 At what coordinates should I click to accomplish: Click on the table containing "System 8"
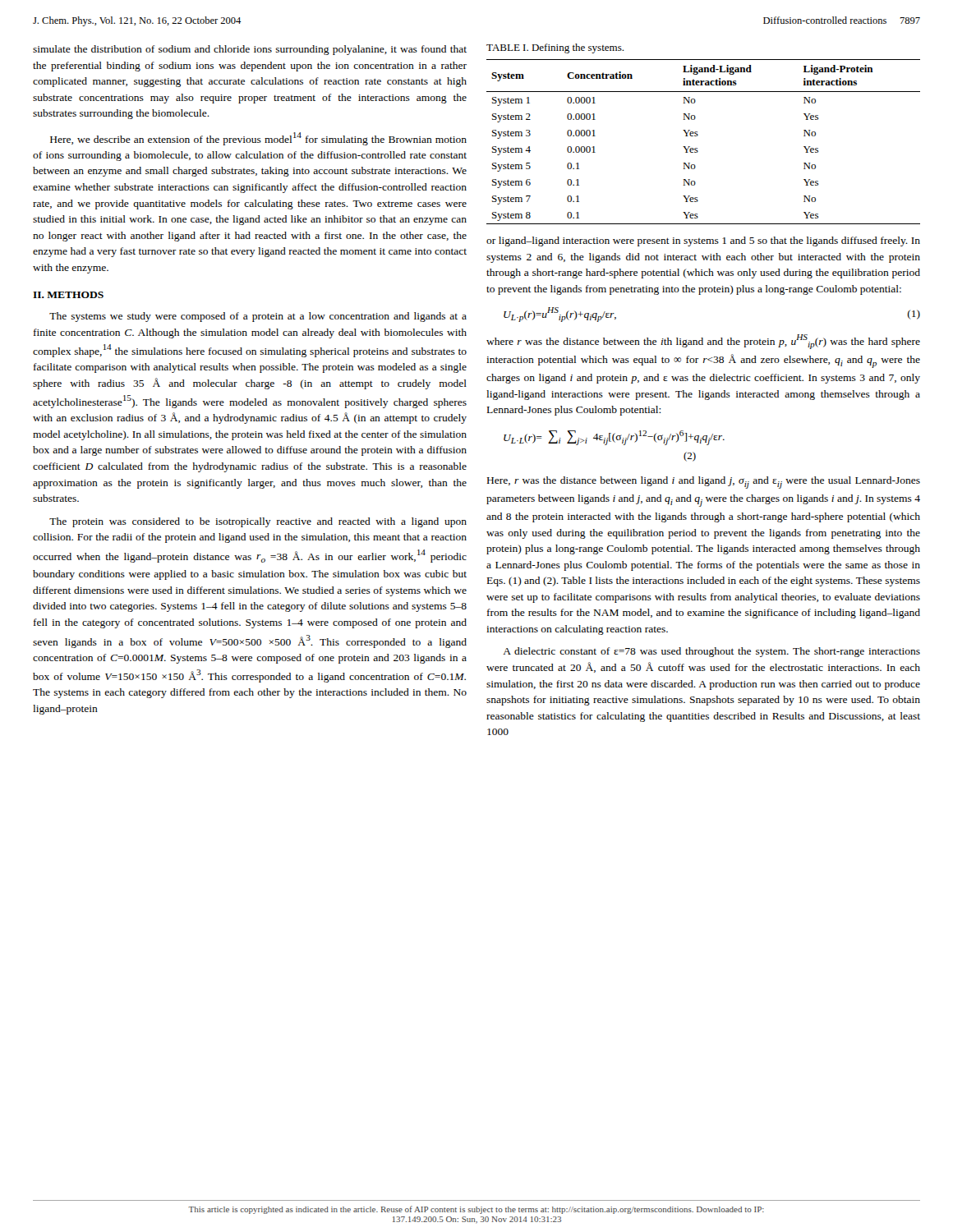[x=703, y=142]
